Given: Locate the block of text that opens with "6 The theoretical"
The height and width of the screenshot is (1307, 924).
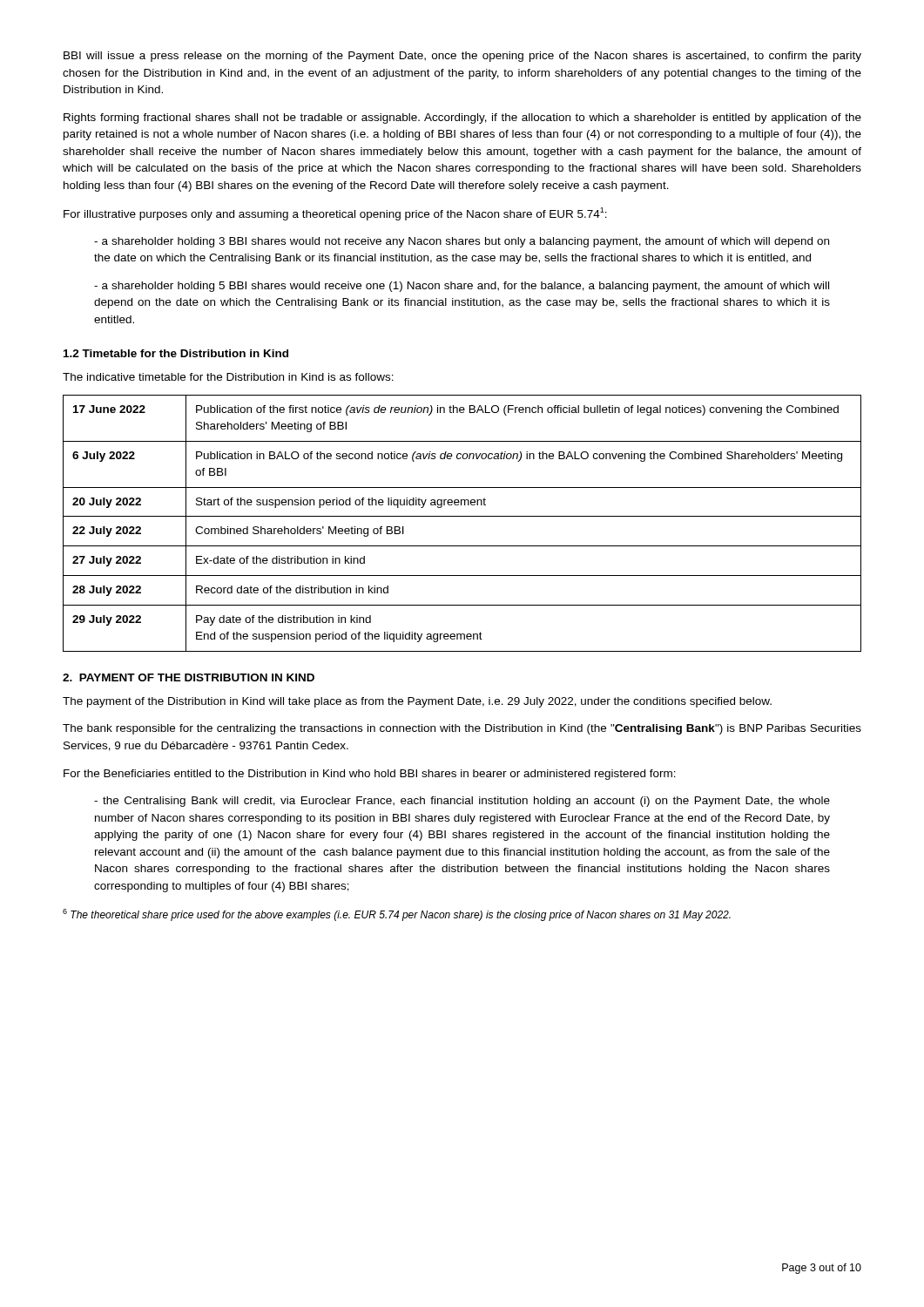Looking at the screenshot, I should point(397,914).
